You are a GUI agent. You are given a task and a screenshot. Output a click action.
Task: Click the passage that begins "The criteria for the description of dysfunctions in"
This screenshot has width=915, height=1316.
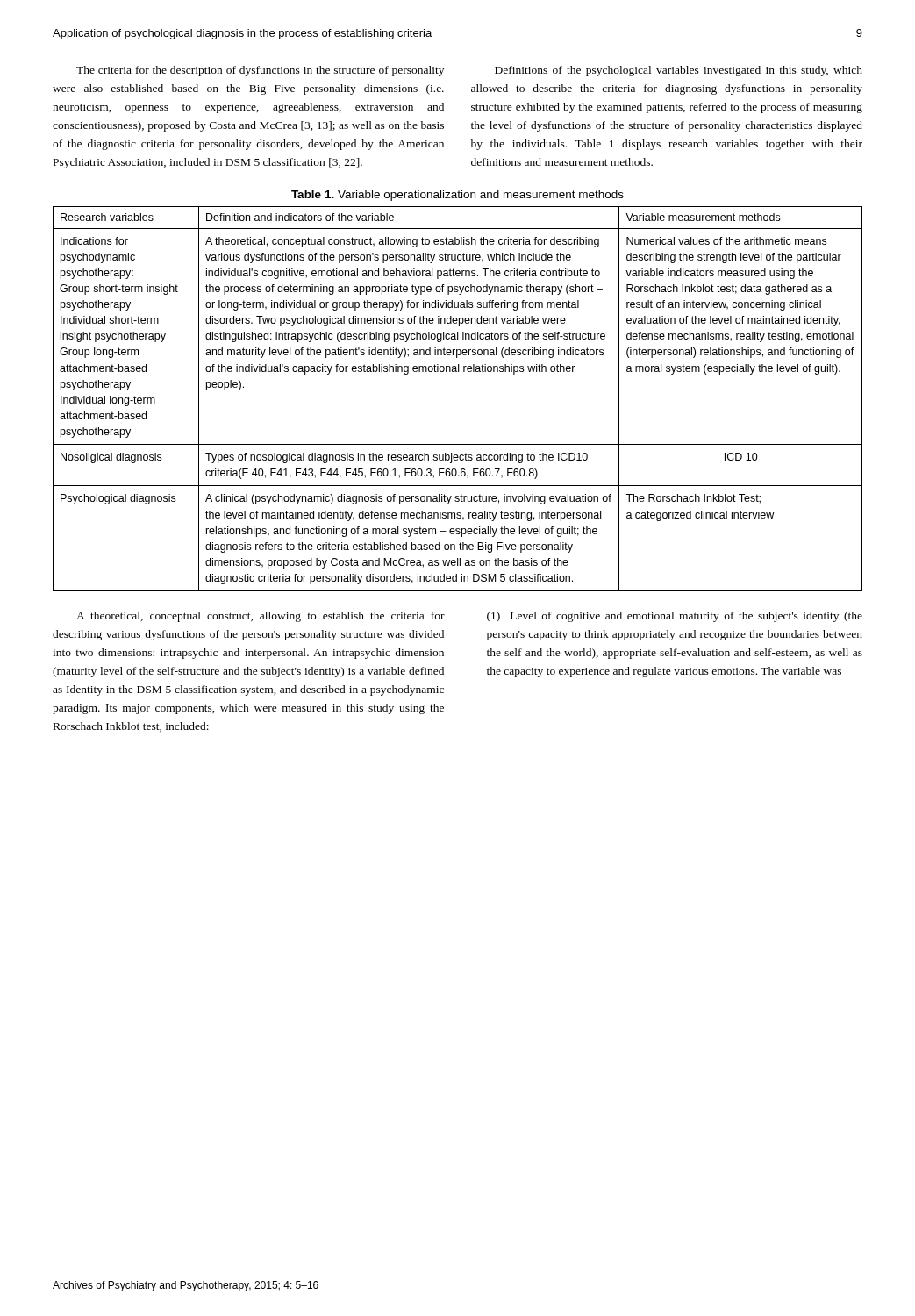248,117
